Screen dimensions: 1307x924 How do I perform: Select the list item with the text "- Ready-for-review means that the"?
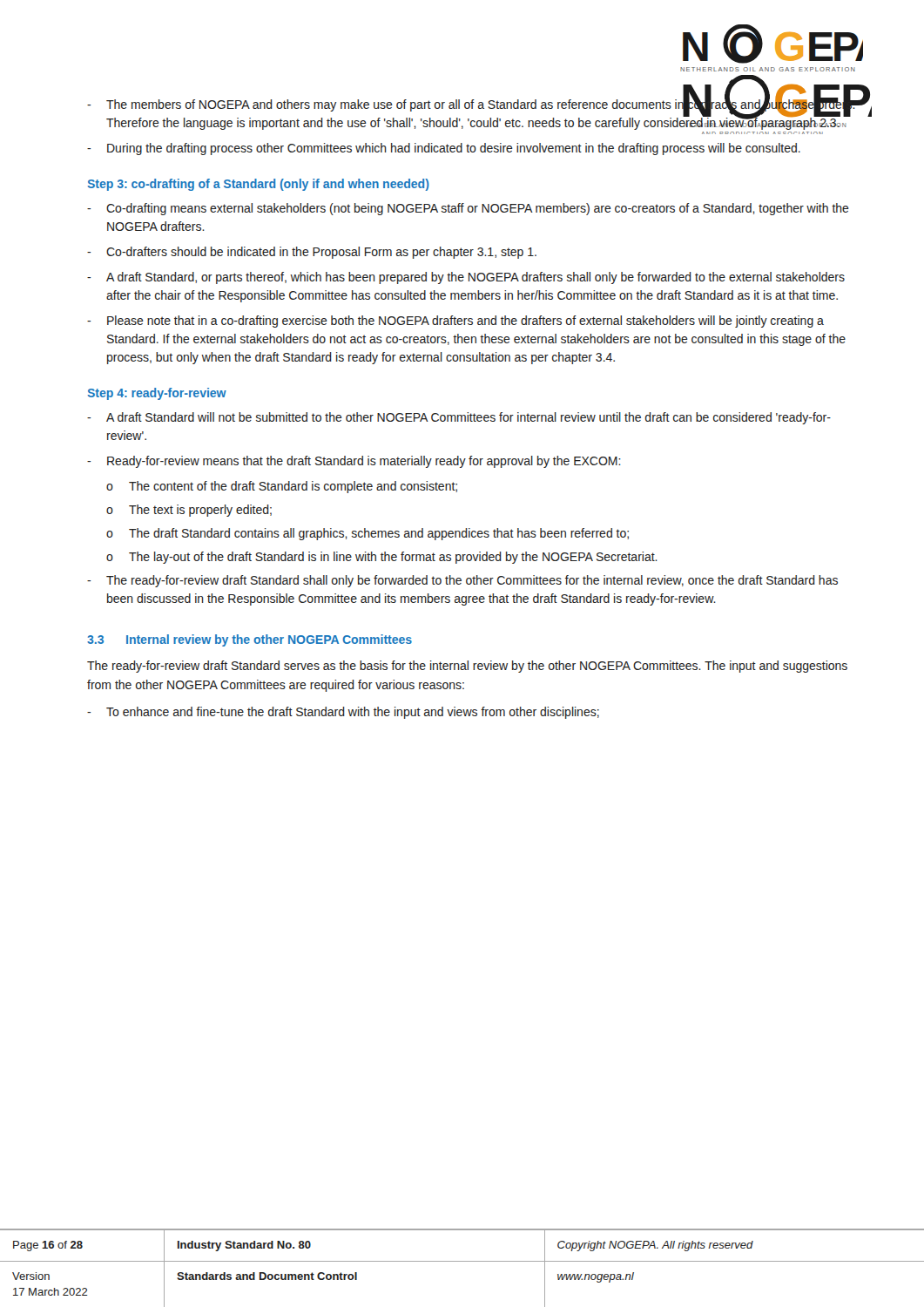475,461
